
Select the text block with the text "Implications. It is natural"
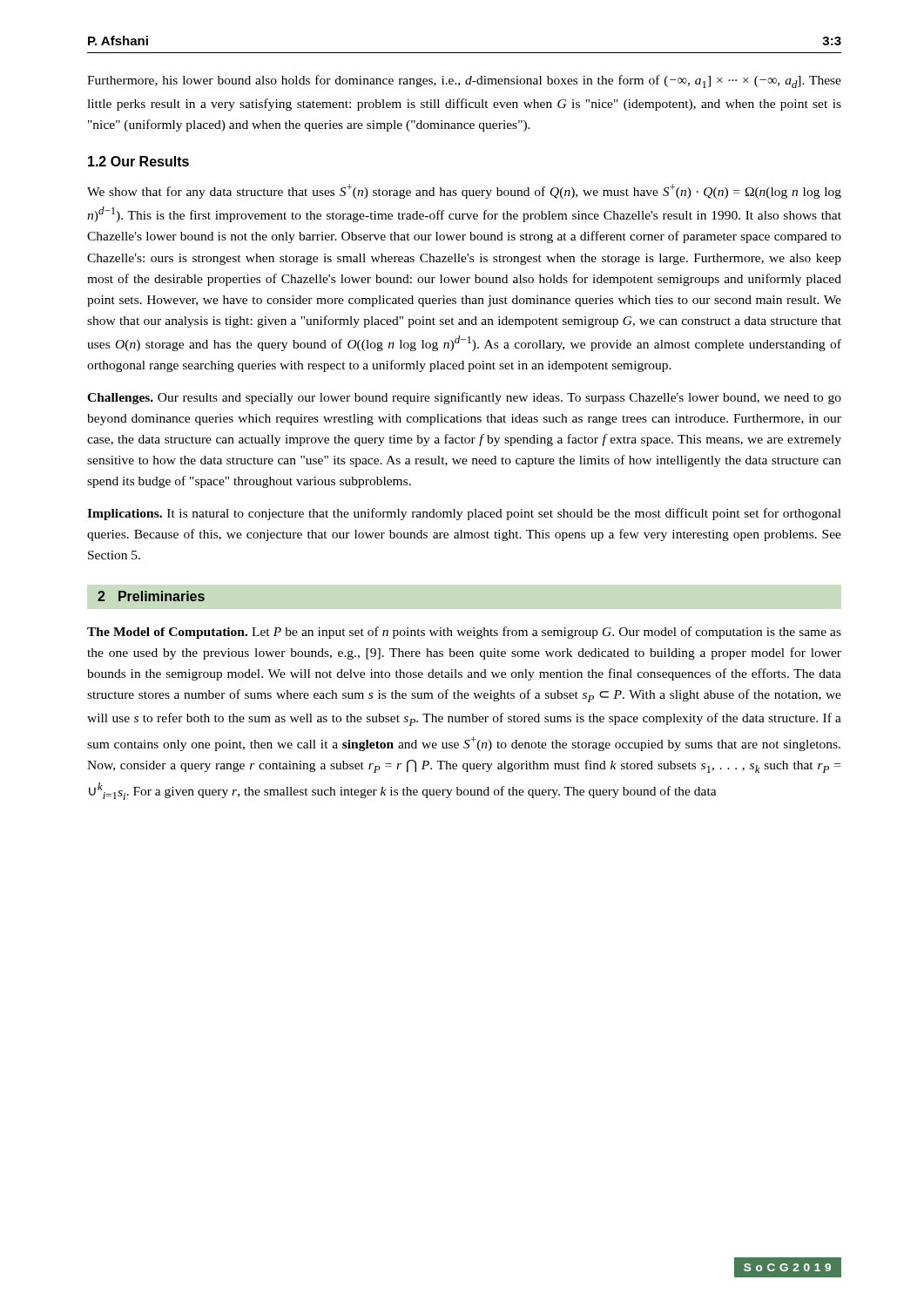(x=464, y=534)
